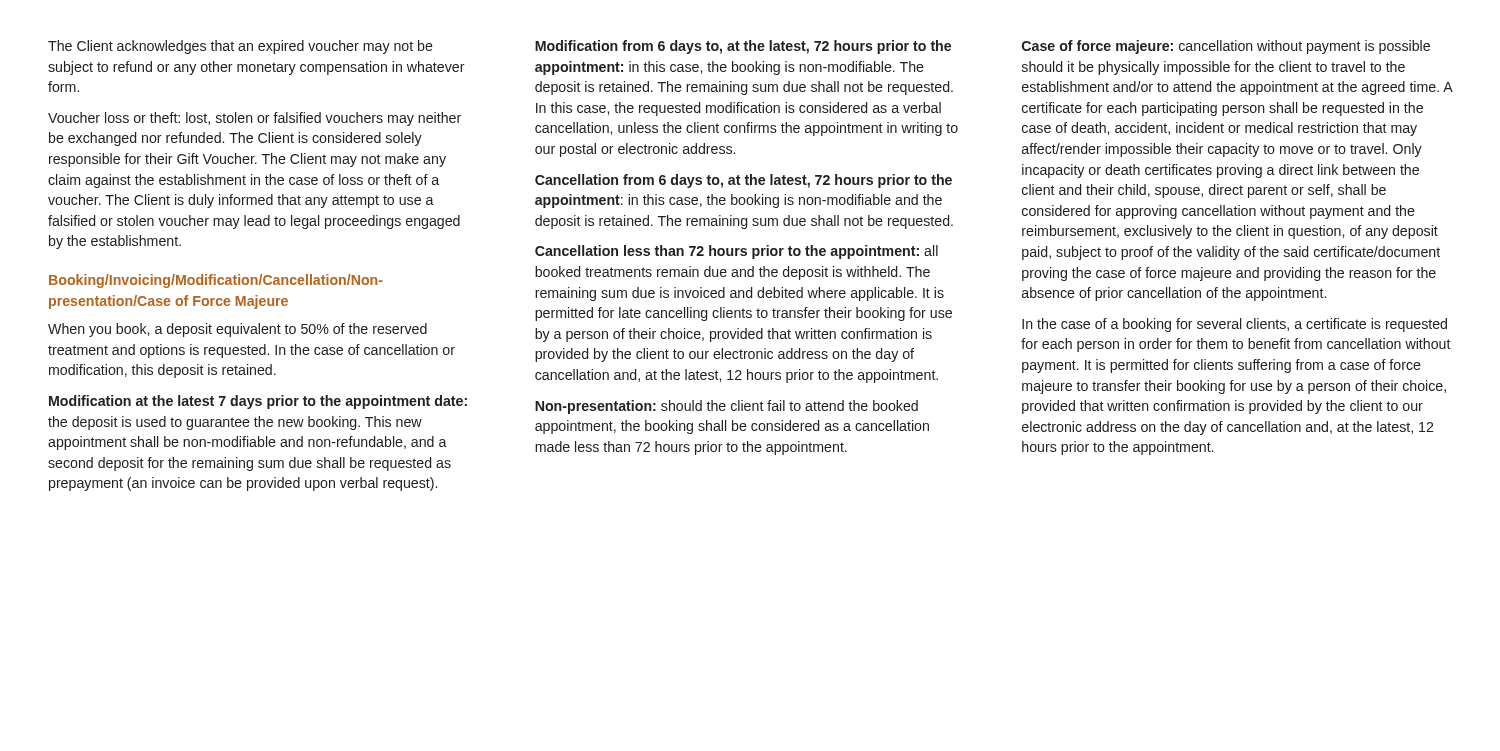Locate the passage starting "In the case of"
This screenshot has height=751, width=1500.
pyautogui.click(x=1237, y=386)
